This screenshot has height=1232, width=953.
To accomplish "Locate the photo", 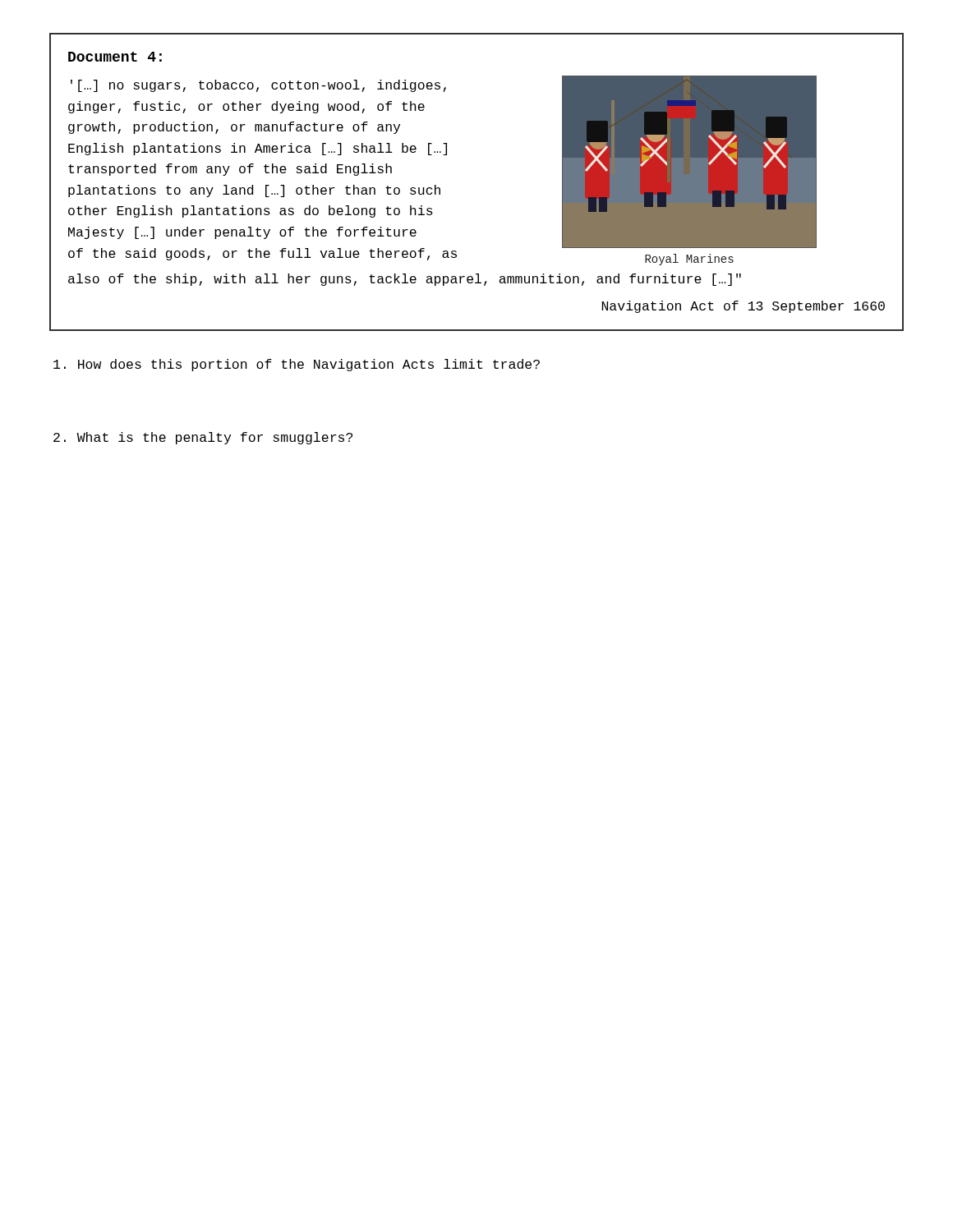I will (689, 171).
